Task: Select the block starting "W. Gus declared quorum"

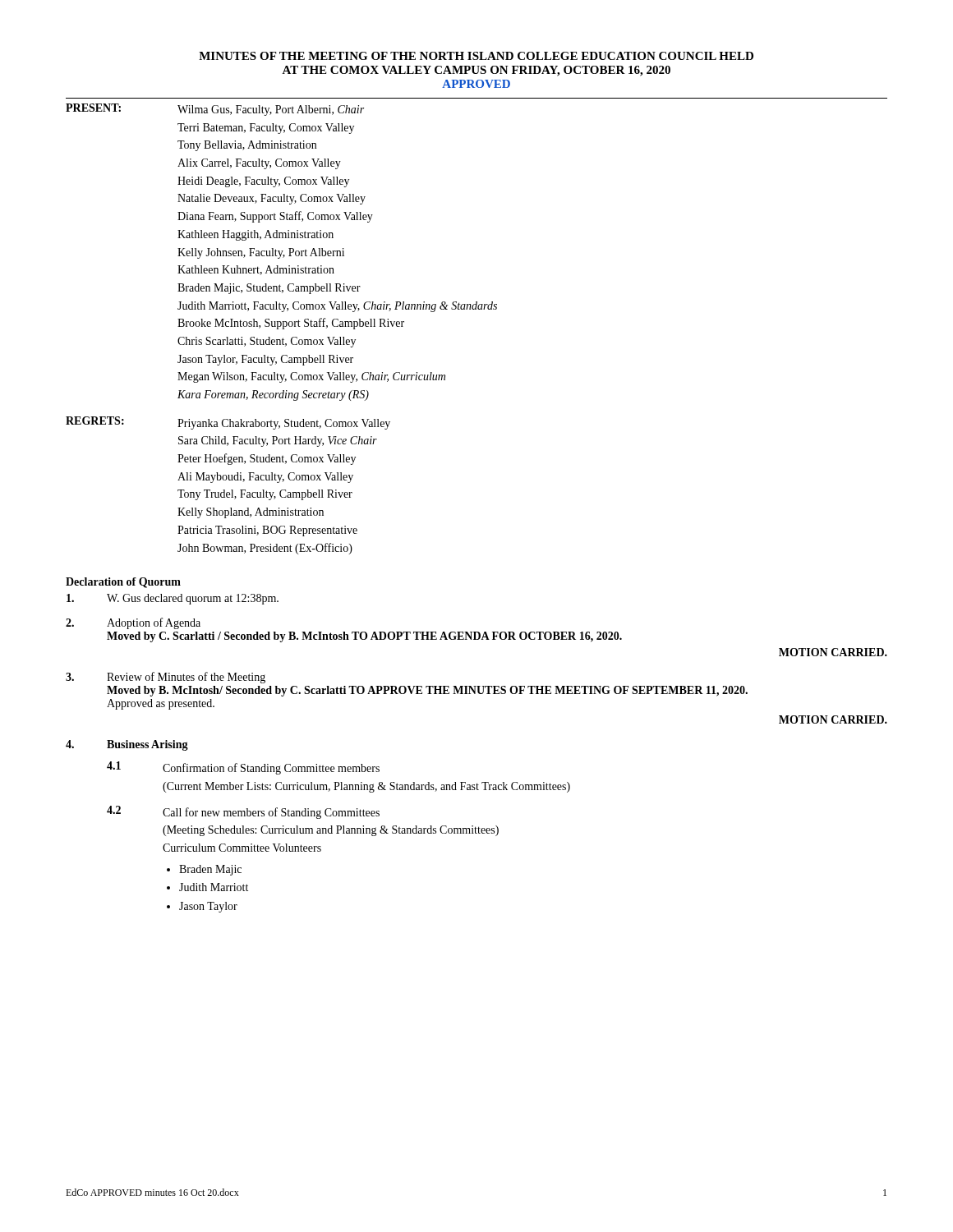Action: (x=193, y=599)
